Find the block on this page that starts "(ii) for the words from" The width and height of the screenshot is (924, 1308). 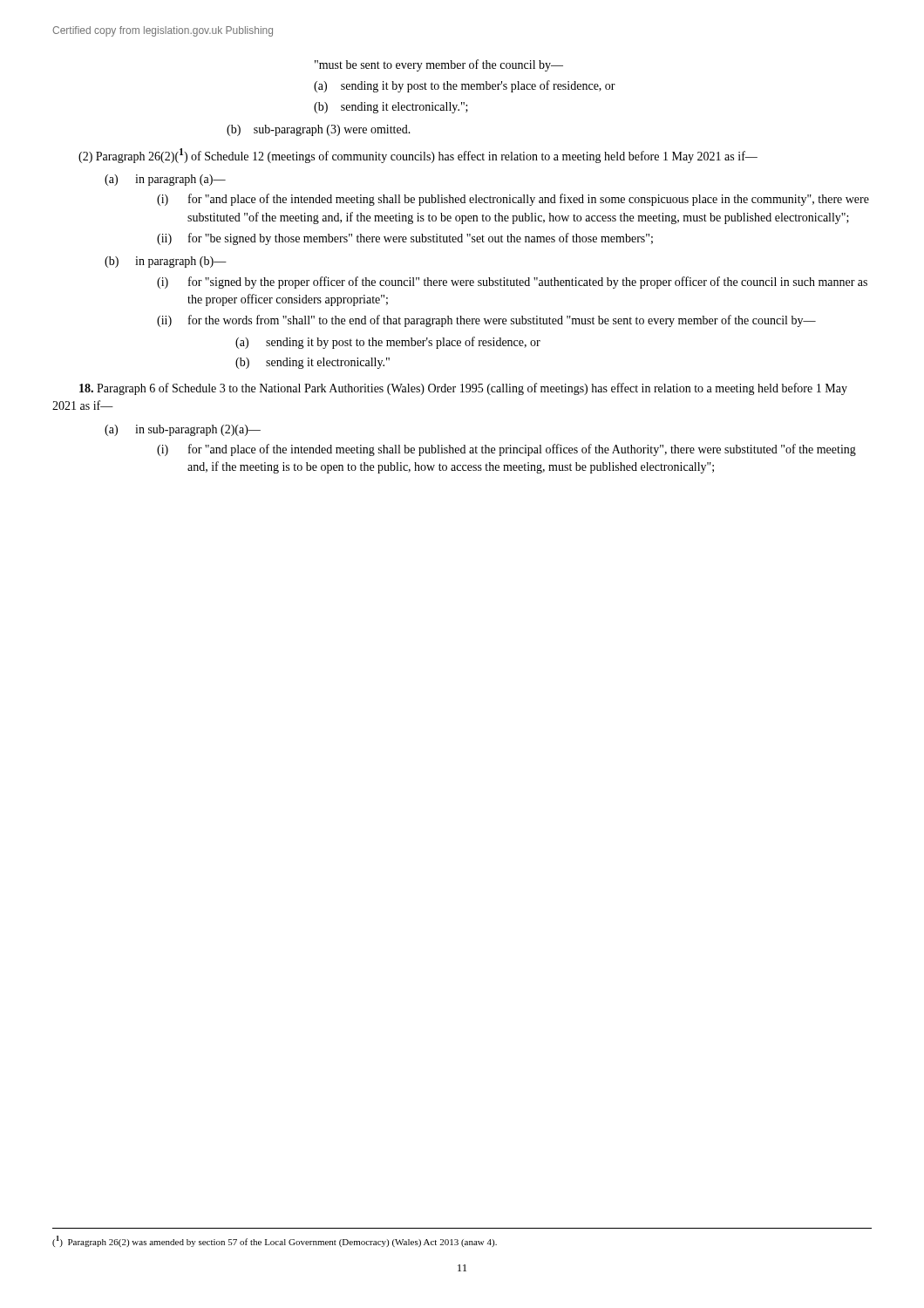point(486,321)
